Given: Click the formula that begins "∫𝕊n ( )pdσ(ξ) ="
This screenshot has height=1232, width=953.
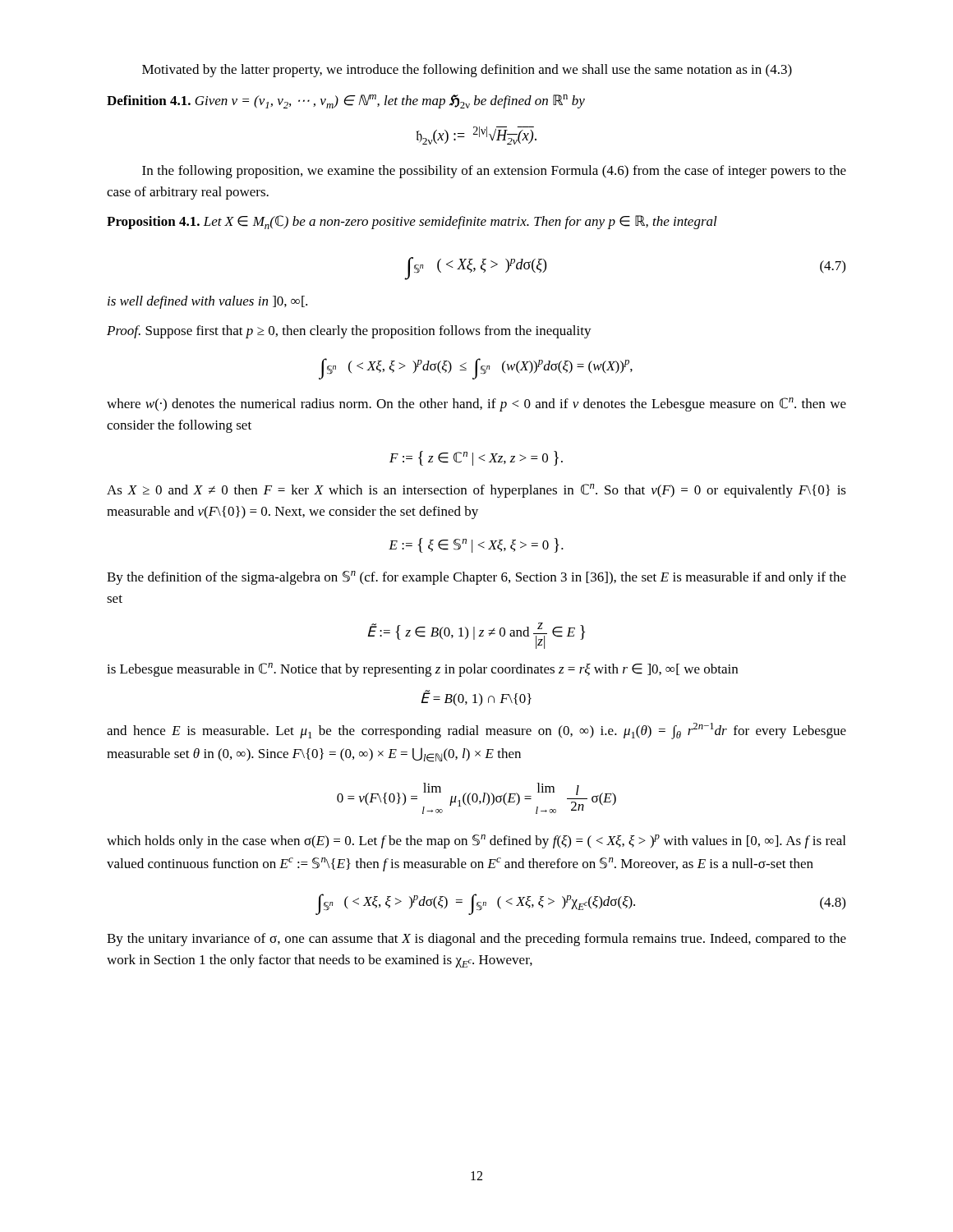Looking at the screenshot, I should point(582,902).
